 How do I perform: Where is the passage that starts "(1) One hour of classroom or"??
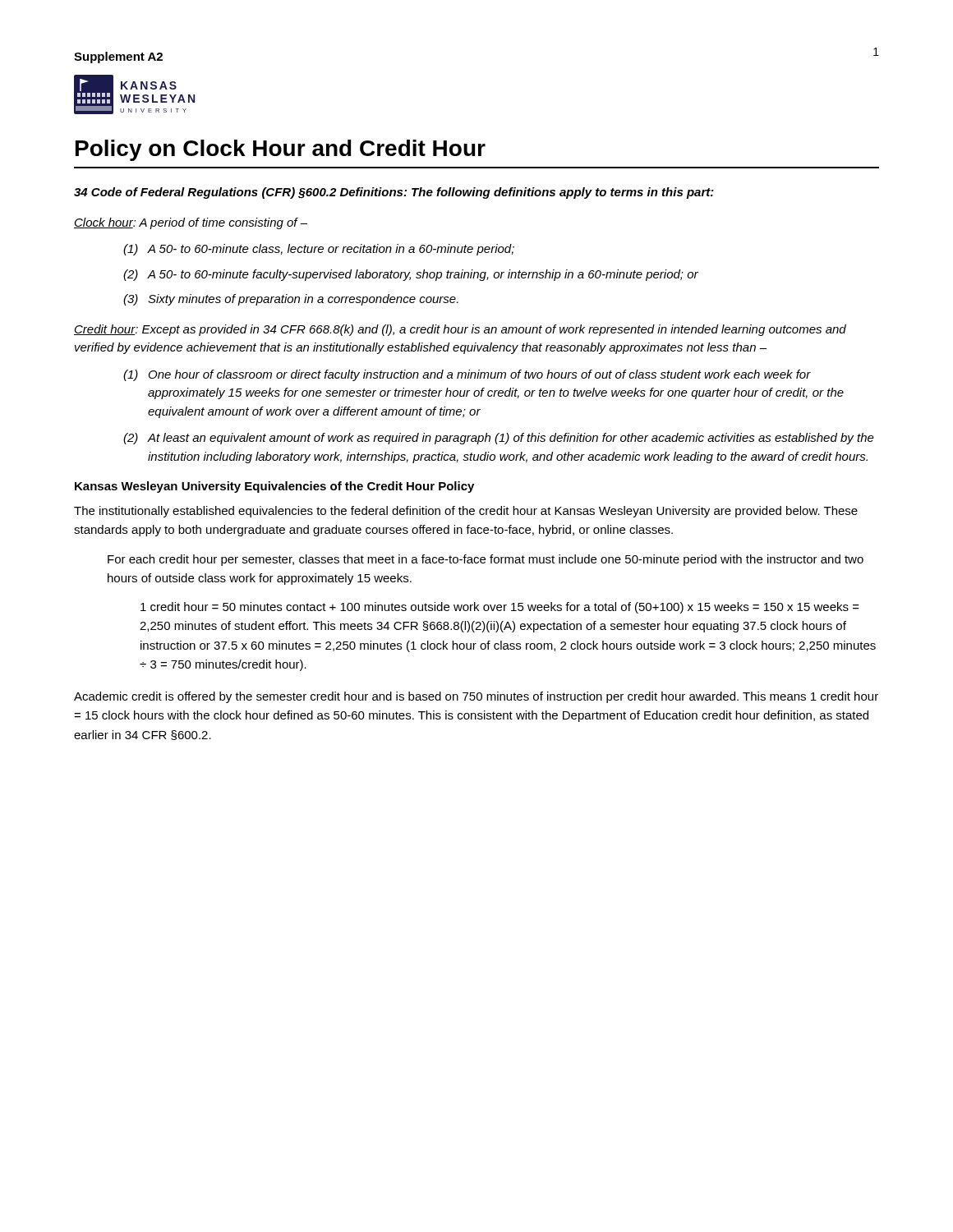click(501, 393)
